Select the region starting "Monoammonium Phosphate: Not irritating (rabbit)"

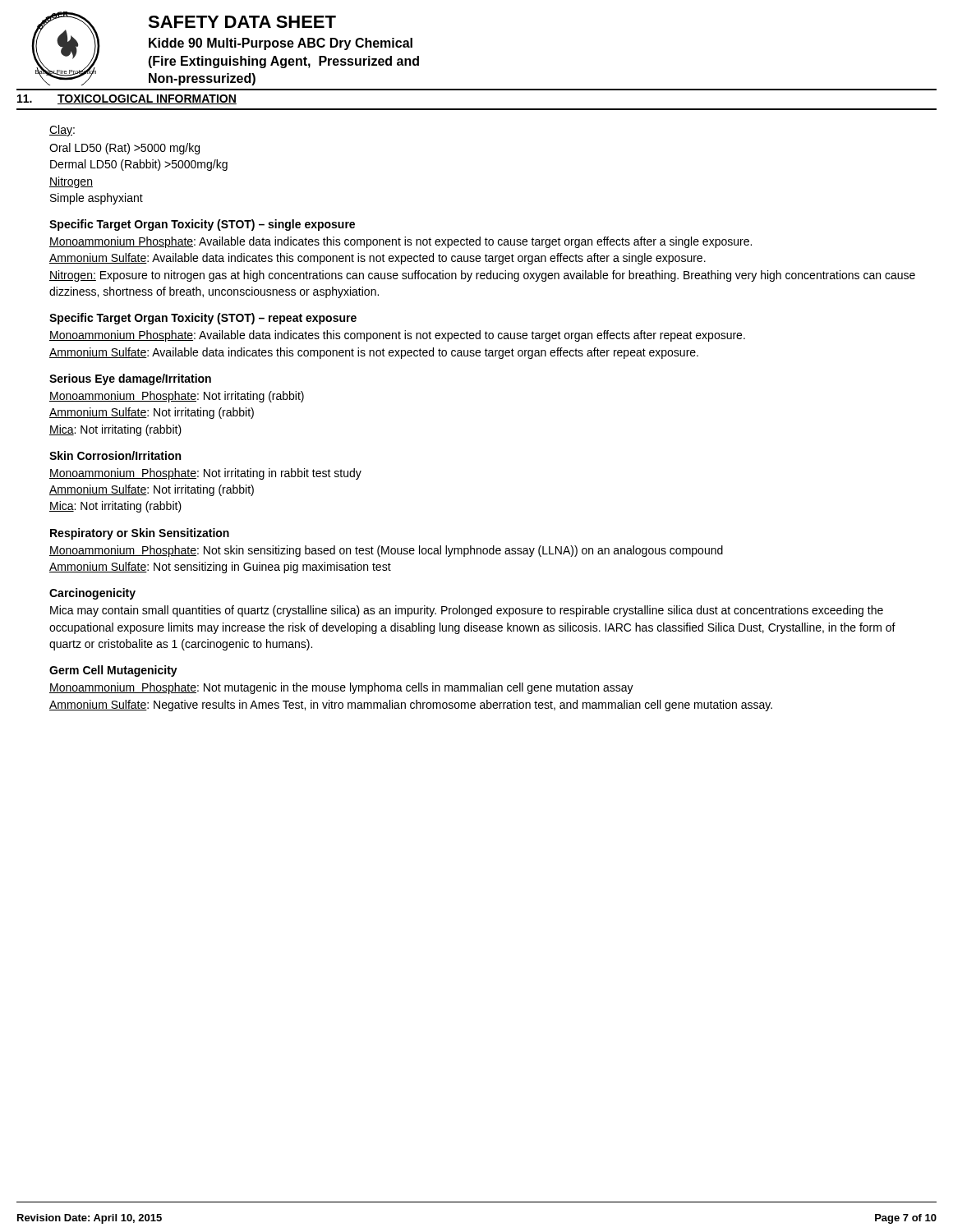point(177,413)
